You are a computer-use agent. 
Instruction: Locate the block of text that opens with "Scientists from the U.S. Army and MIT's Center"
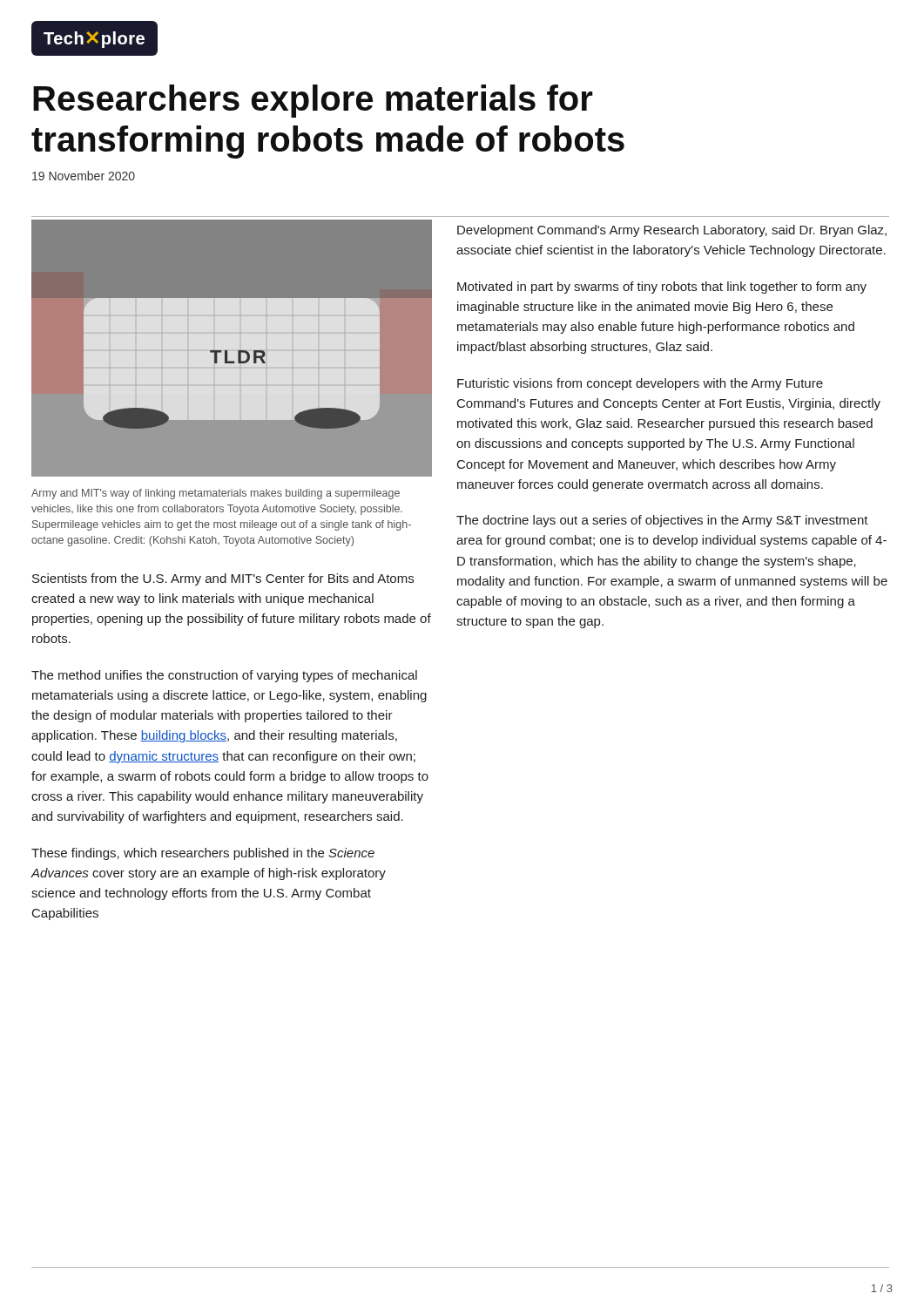coord(231,608)
